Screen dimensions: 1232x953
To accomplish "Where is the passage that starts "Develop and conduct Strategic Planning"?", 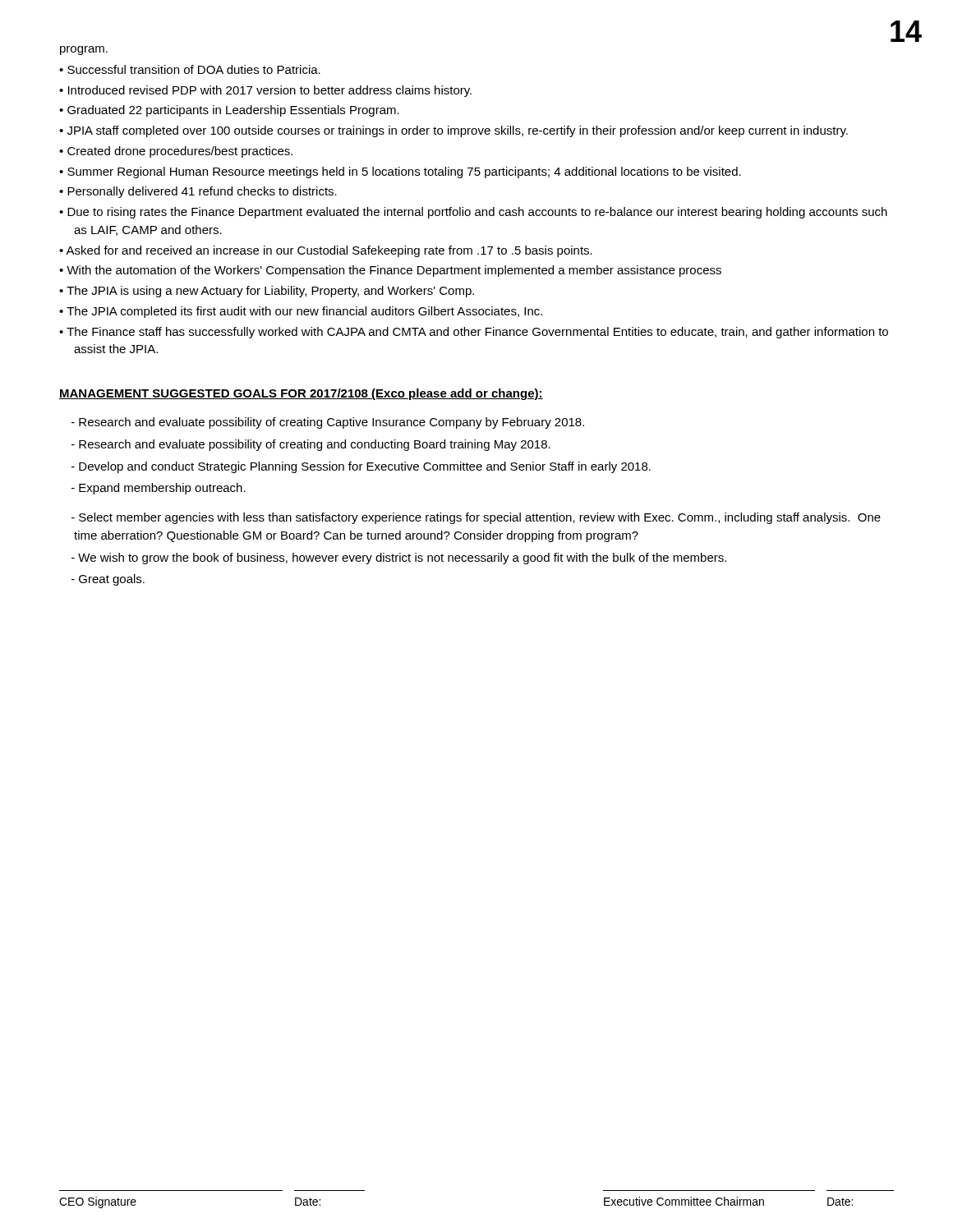I will (x=359, y=466).
